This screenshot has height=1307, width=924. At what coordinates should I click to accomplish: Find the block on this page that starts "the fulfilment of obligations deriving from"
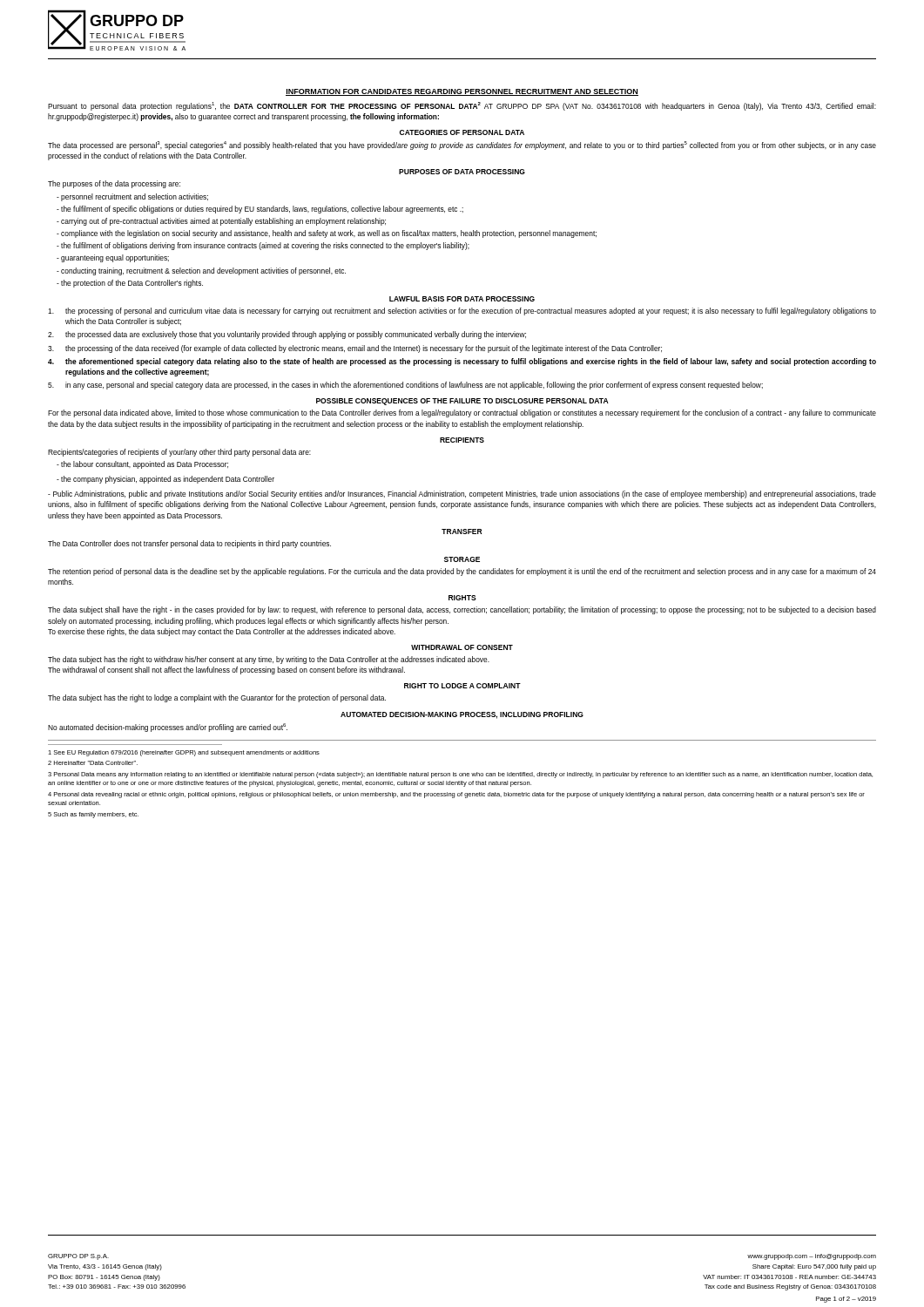263,246
